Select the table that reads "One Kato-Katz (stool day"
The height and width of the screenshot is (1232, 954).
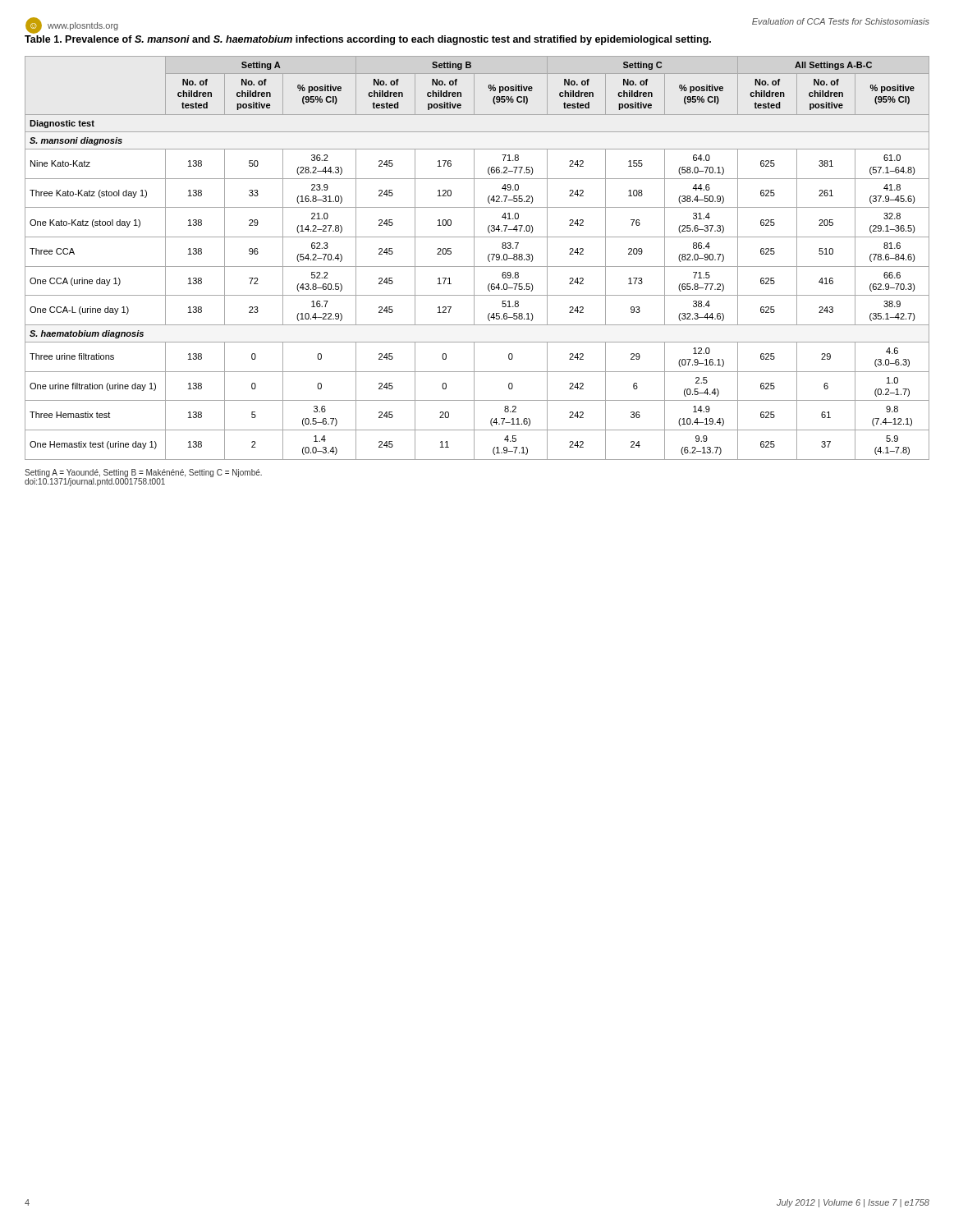(477, 257)
